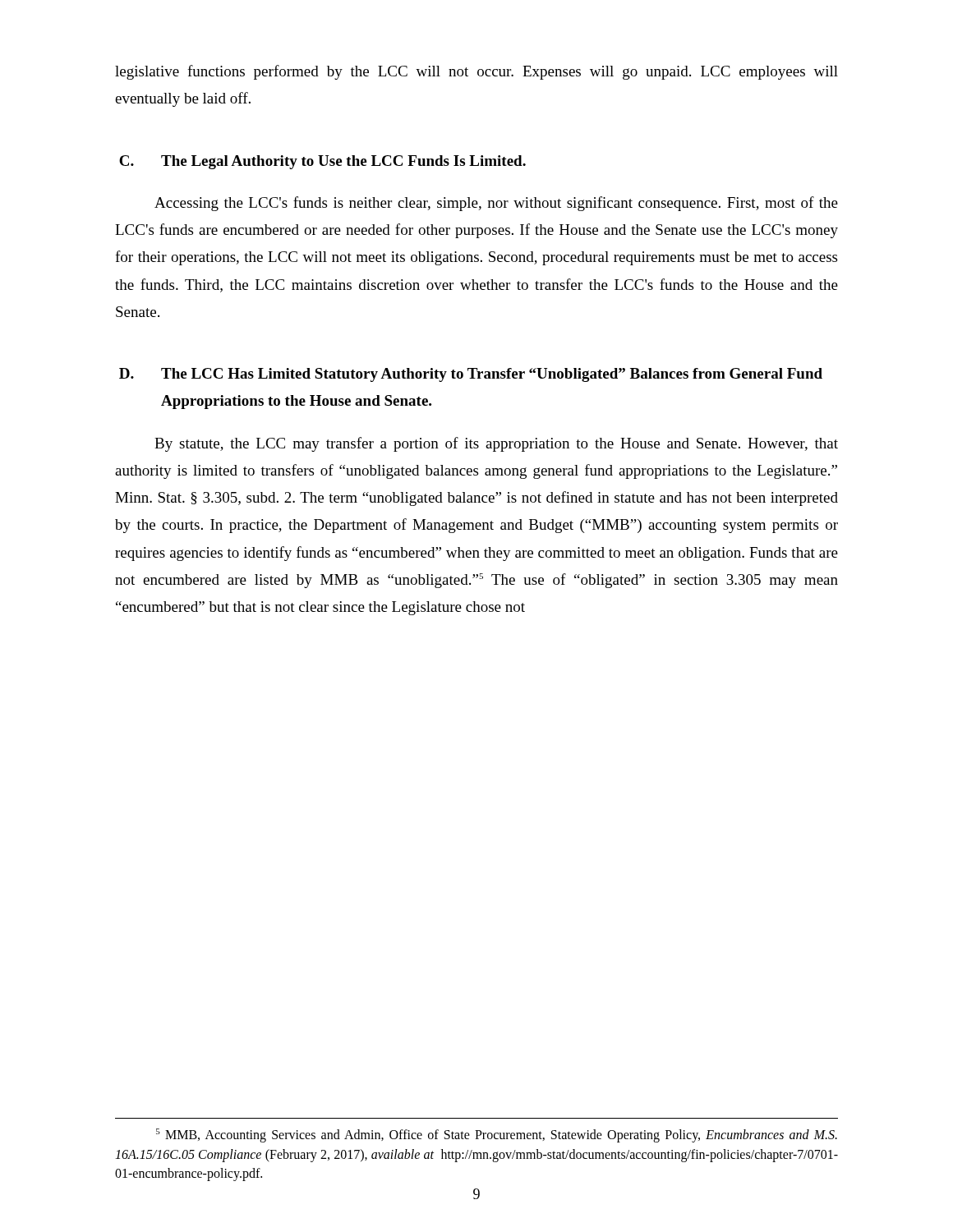This screenshot has width=953, height=1232.
Task: Locate the element starting "By statute, the LCC may"
Action: click(x=476, y=525)
